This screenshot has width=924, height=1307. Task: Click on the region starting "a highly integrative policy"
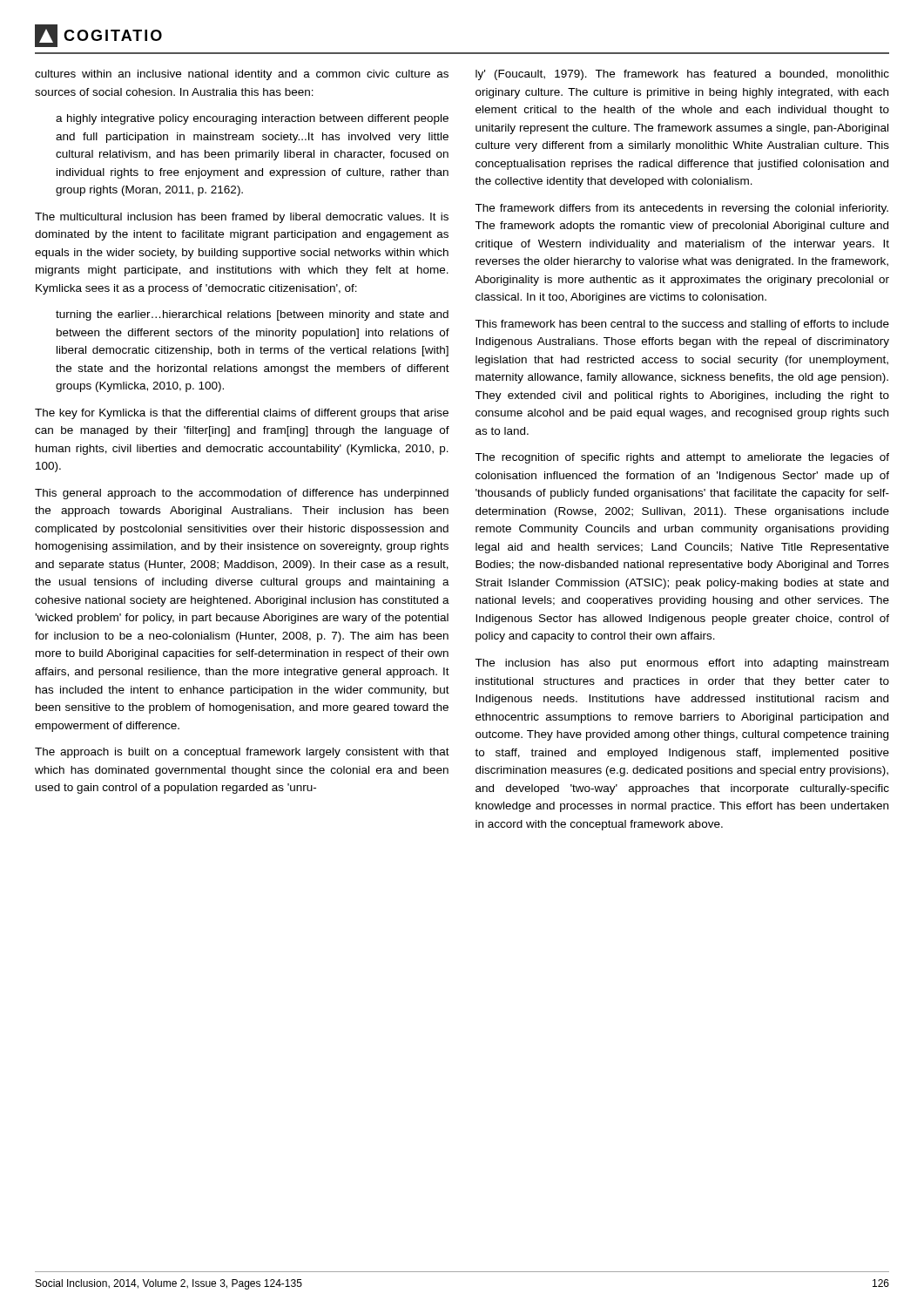252,154
